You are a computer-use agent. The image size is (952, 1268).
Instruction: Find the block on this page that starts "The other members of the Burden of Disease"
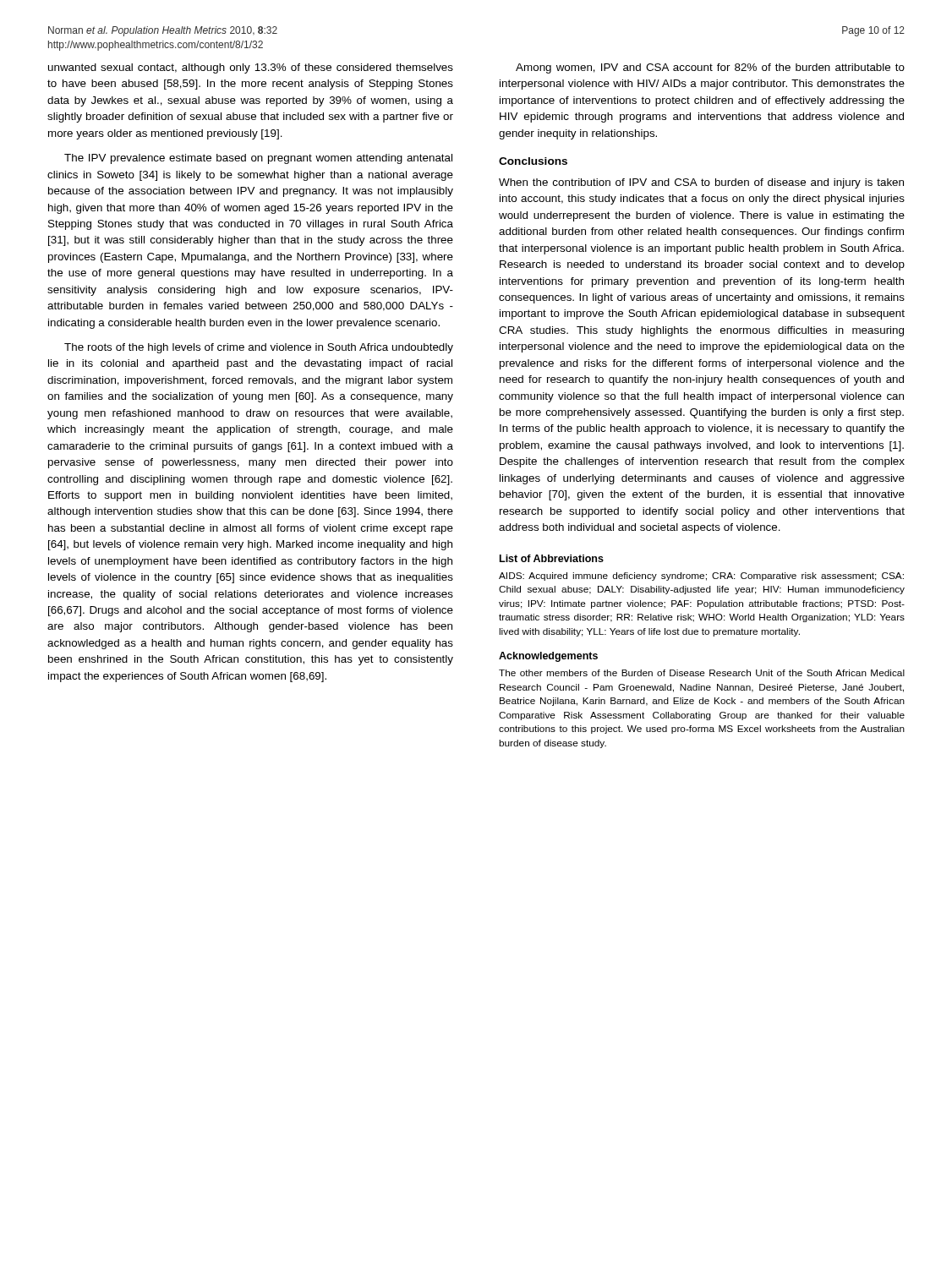click(x=702, y=708)
